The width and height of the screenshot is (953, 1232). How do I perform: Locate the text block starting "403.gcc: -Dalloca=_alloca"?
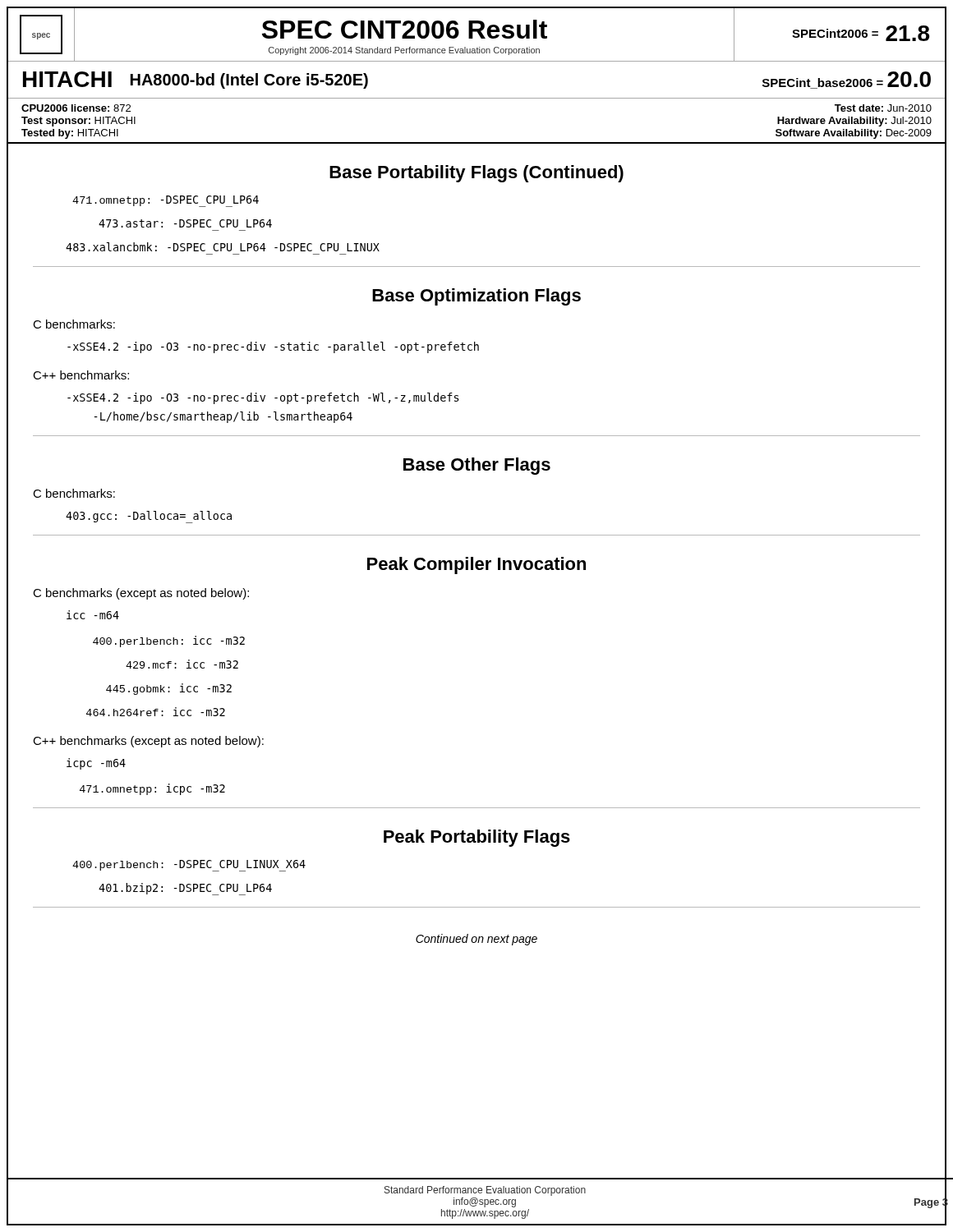(149, 516)
